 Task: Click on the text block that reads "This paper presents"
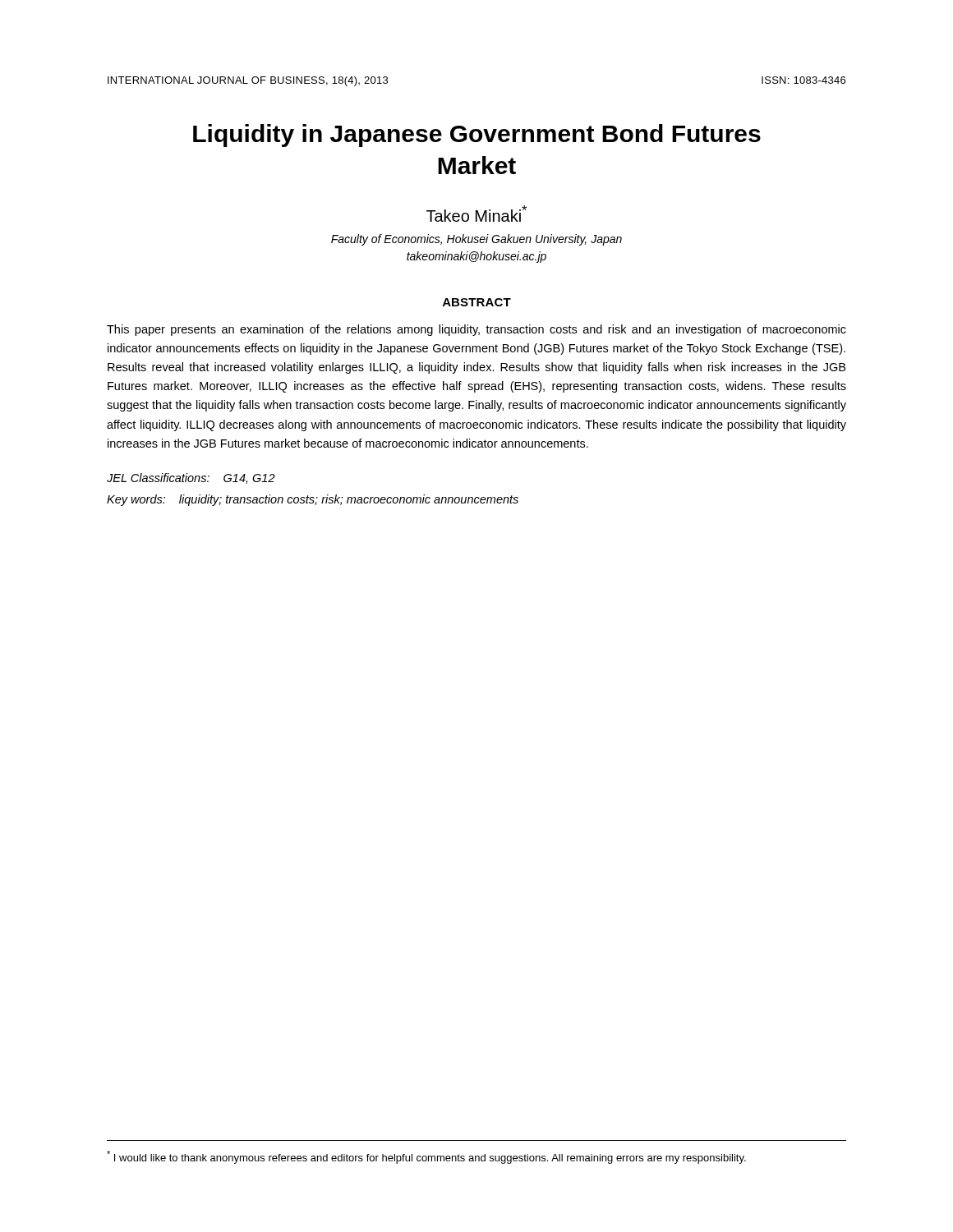476,386
